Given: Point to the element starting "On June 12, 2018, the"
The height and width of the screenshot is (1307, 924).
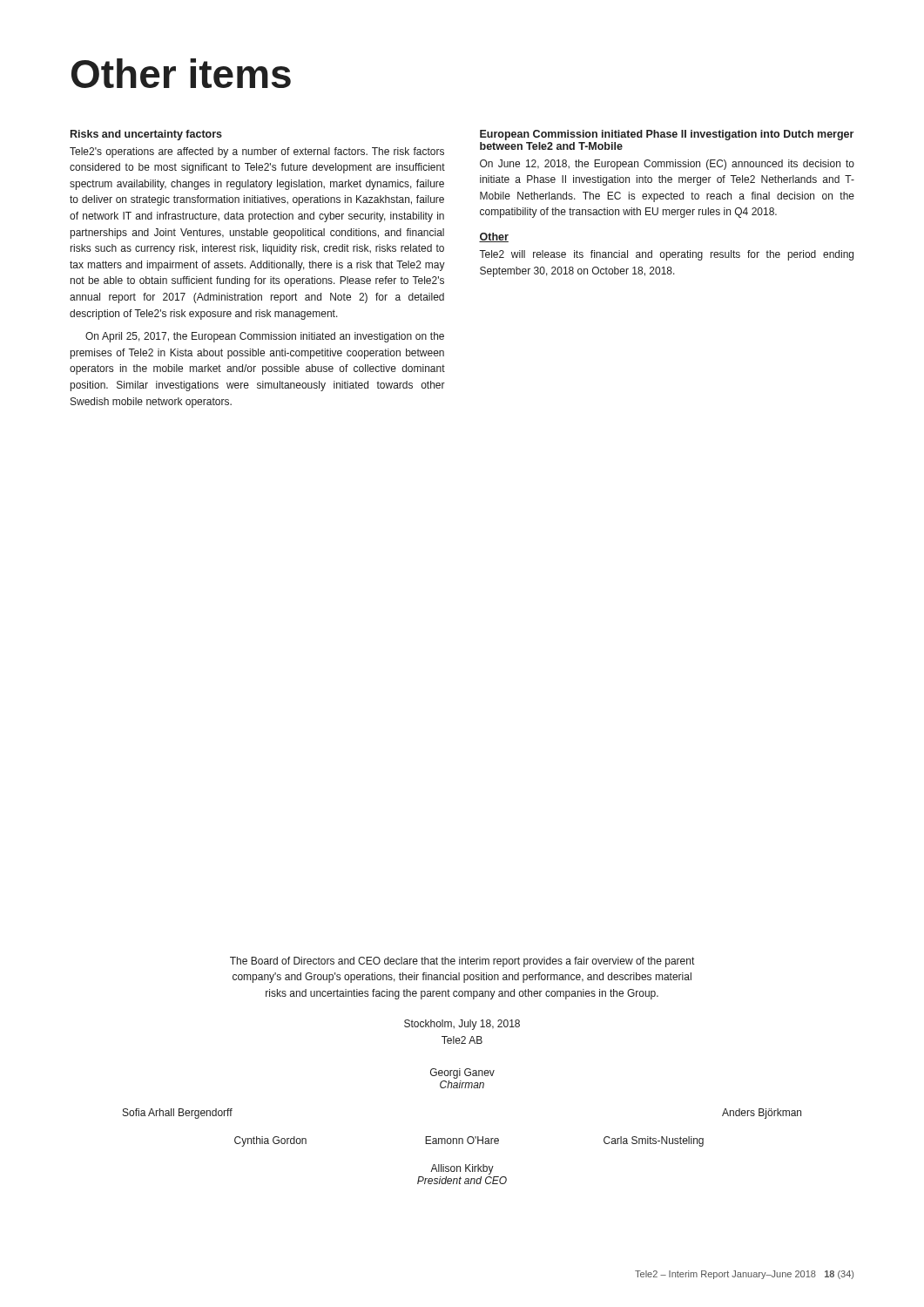Looking at the screenshot, I should tap(667, 188).
